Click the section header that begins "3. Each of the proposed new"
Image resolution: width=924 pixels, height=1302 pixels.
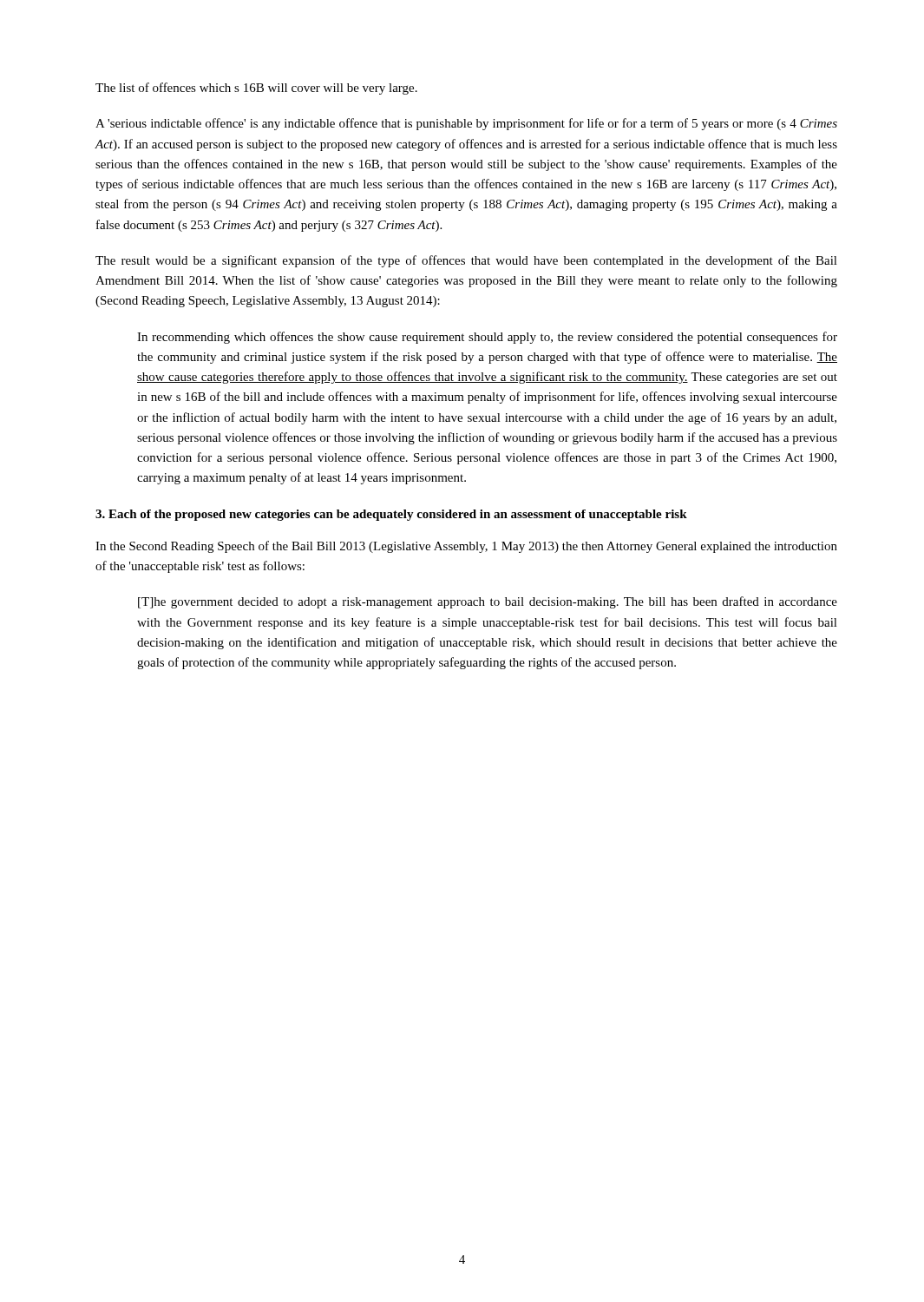click(391, 513)
